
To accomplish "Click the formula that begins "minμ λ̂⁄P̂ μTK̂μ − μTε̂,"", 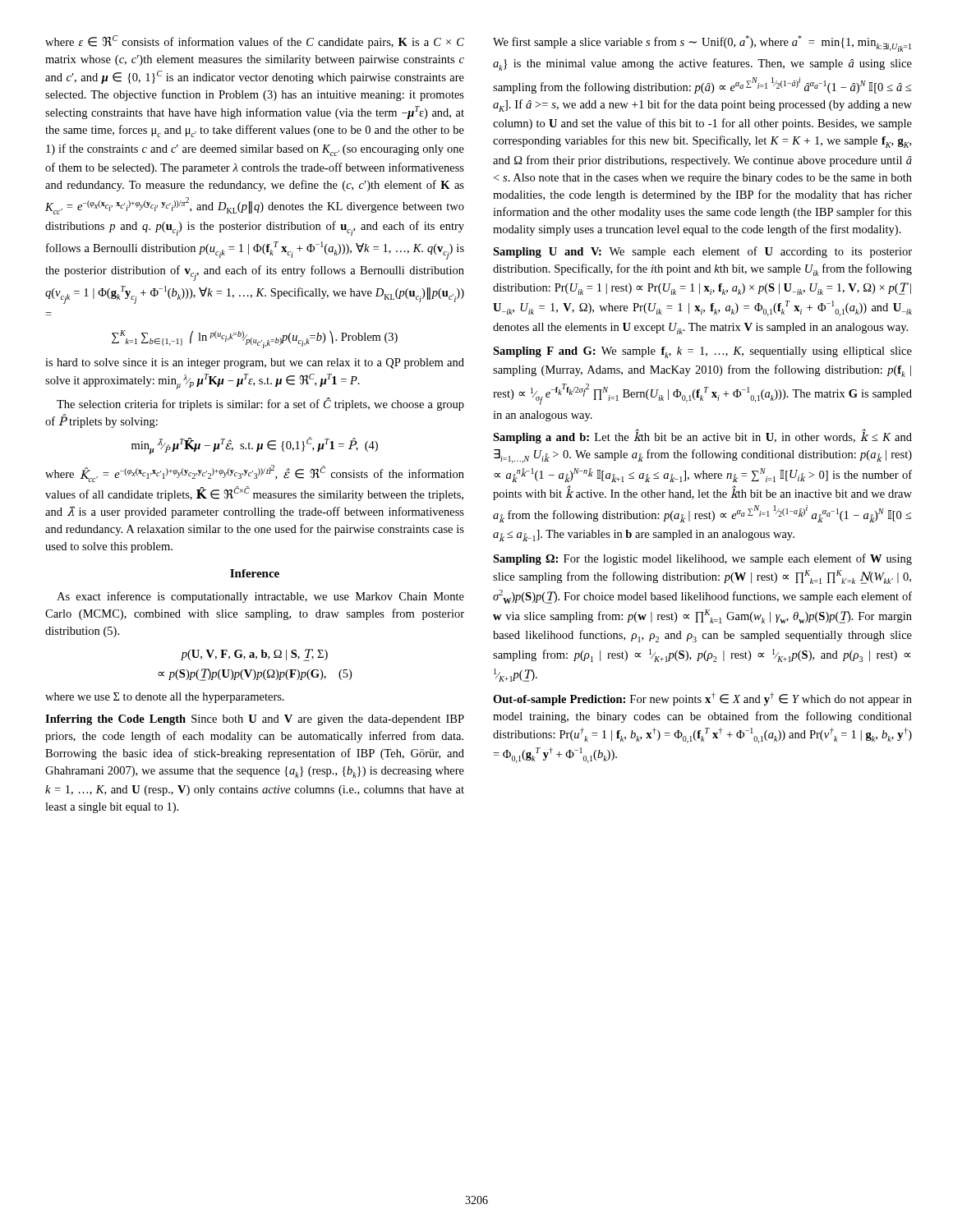I will coord(255,446).
